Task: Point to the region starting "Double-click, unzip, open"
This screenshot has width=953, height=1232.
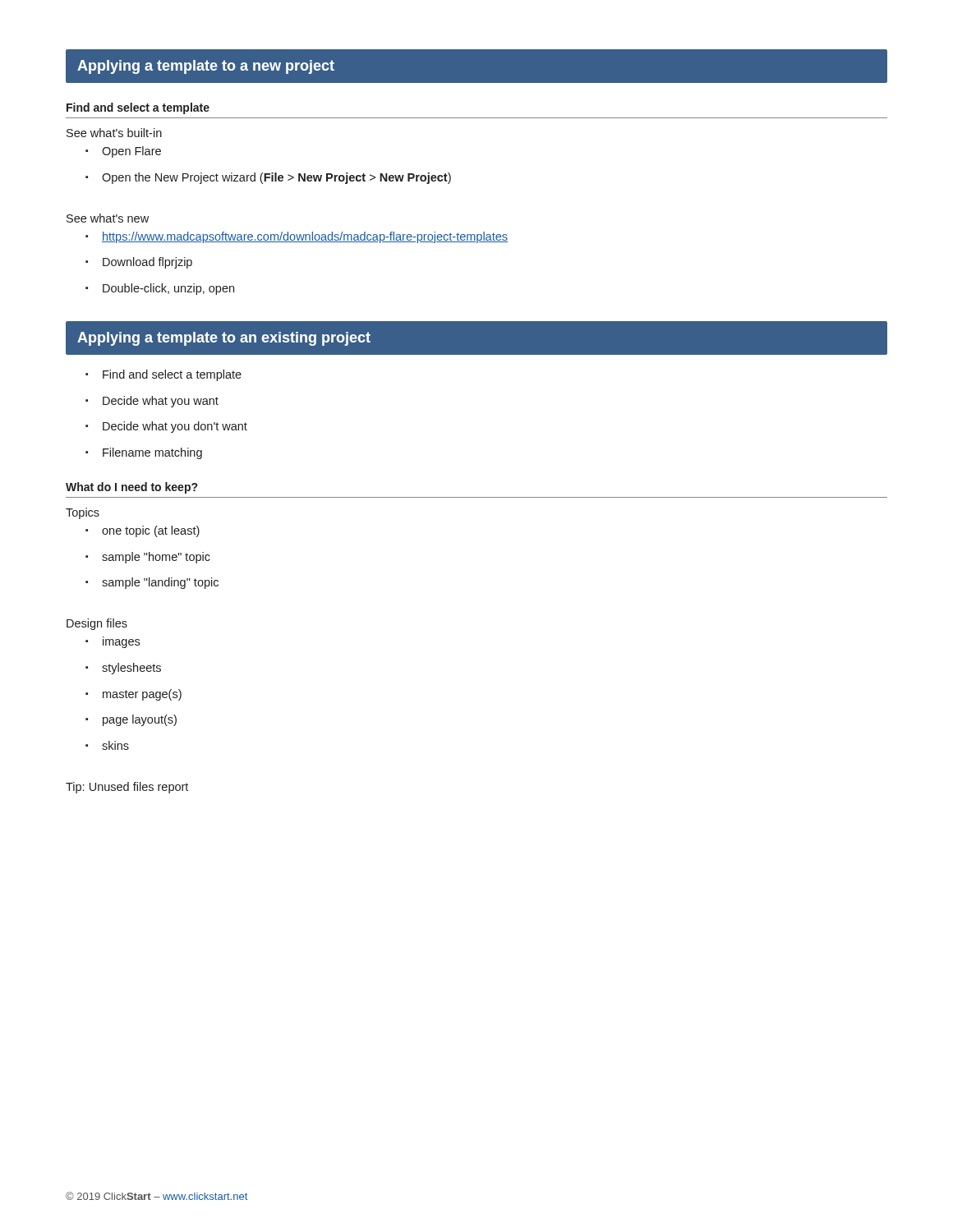Action: pos(160,289)
